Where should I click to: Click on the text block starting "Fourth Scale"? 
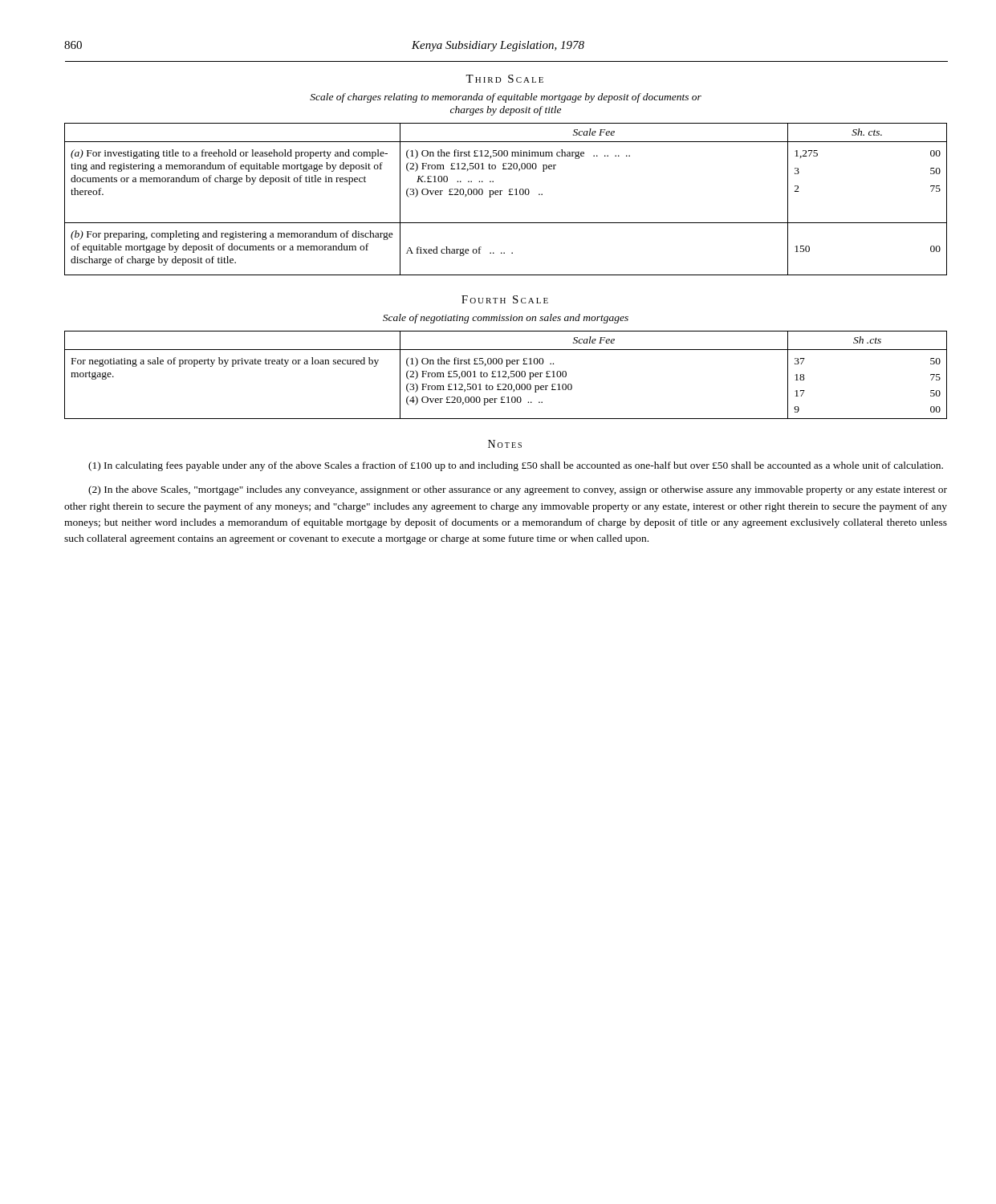(x=506, y=299)
